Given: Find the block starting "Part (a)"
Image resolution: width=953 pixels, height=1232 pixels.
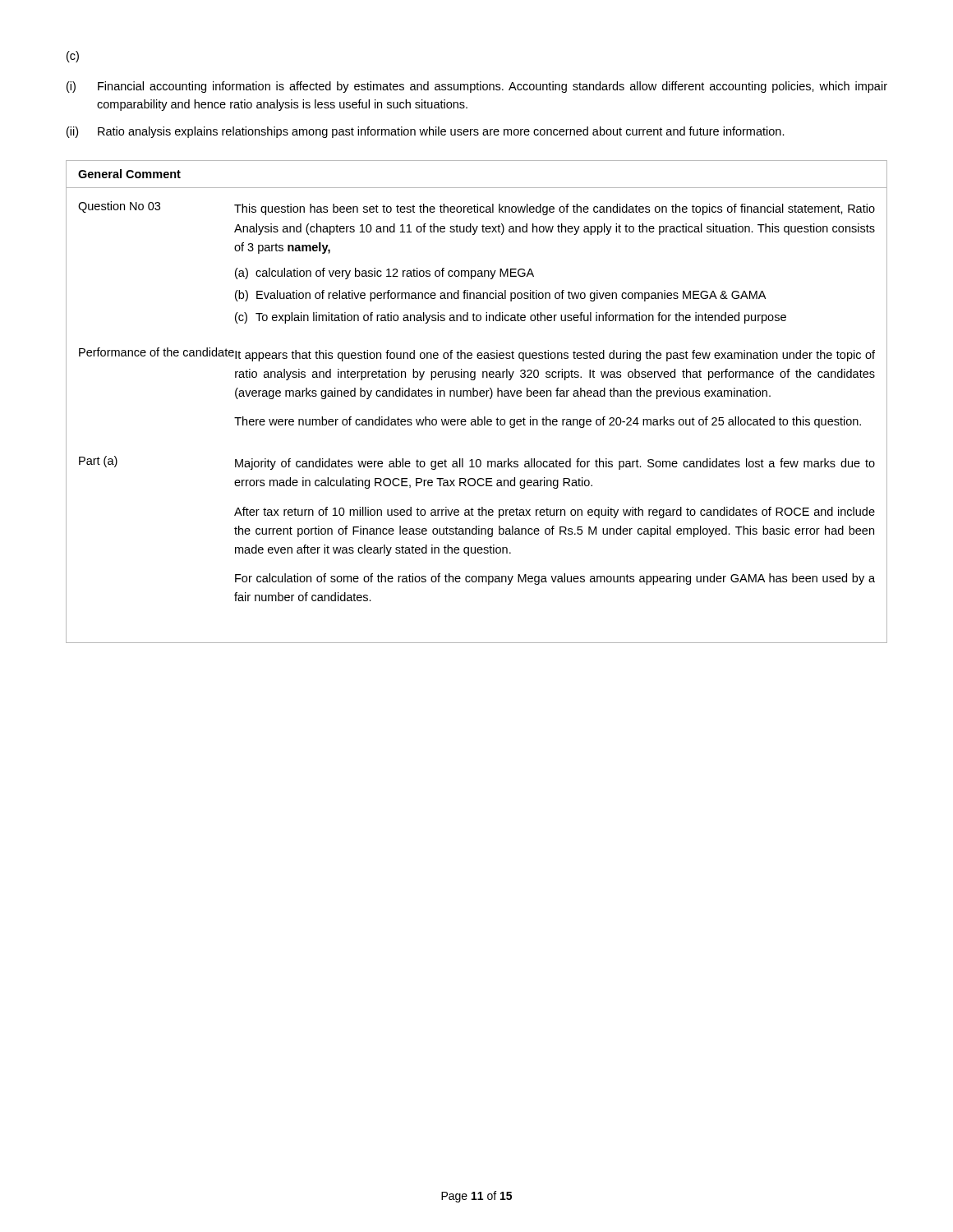Looking at the screenshot, I should 98,461.
